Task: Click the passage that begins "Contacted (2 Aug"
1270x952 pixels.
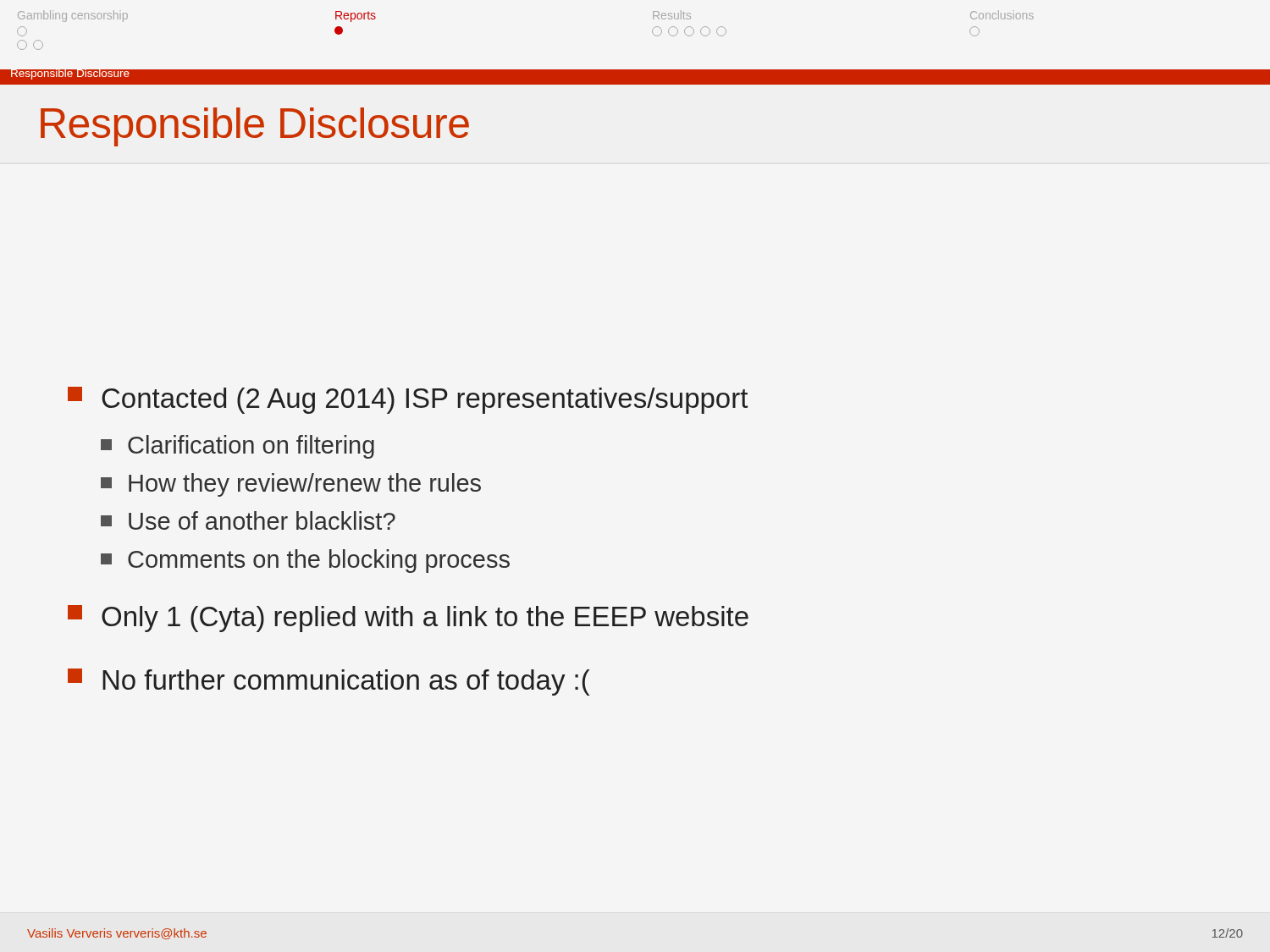Action: click(x=408, y=477)
